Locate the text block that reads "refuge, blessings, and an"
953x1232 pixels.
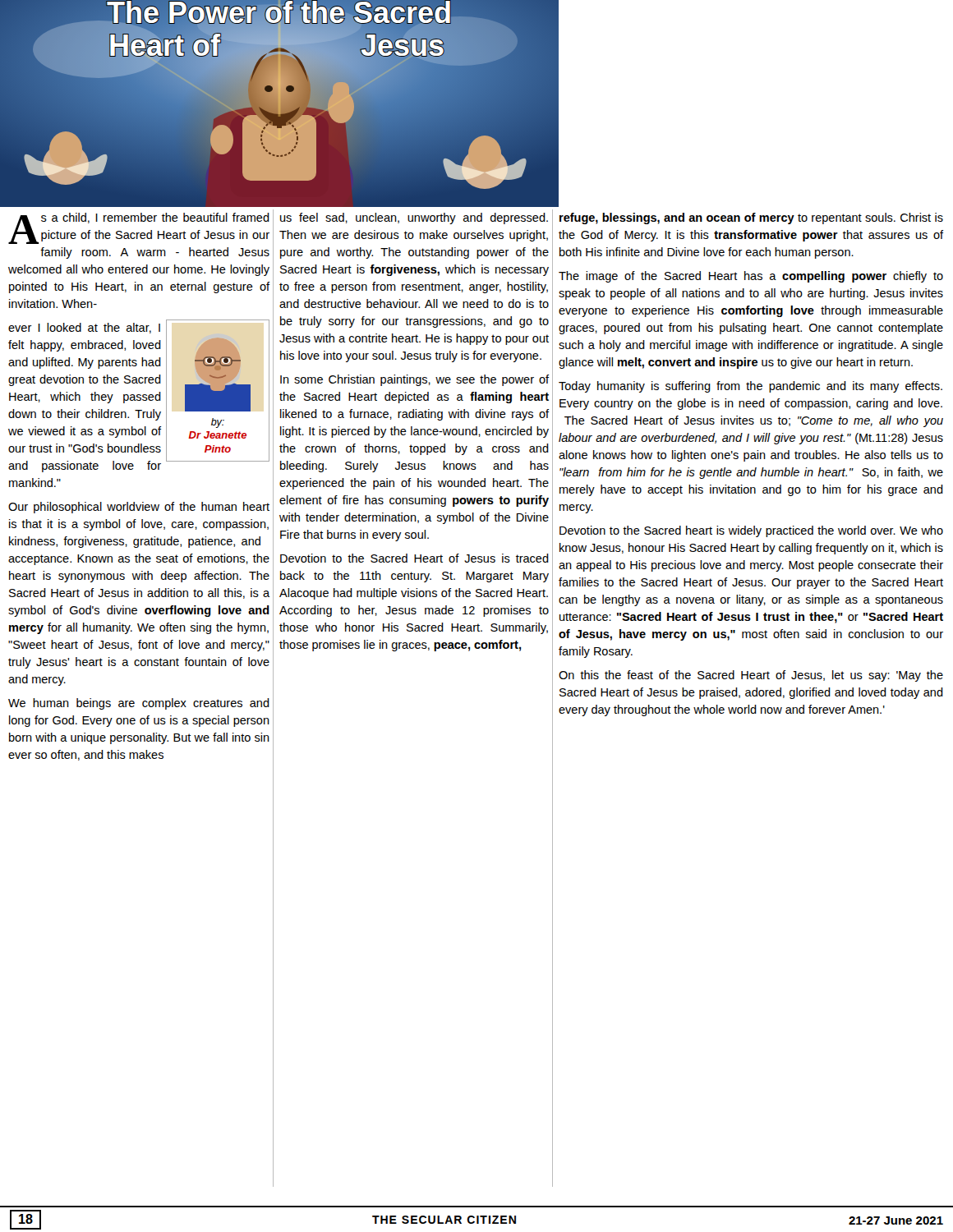tap(751, 464)
